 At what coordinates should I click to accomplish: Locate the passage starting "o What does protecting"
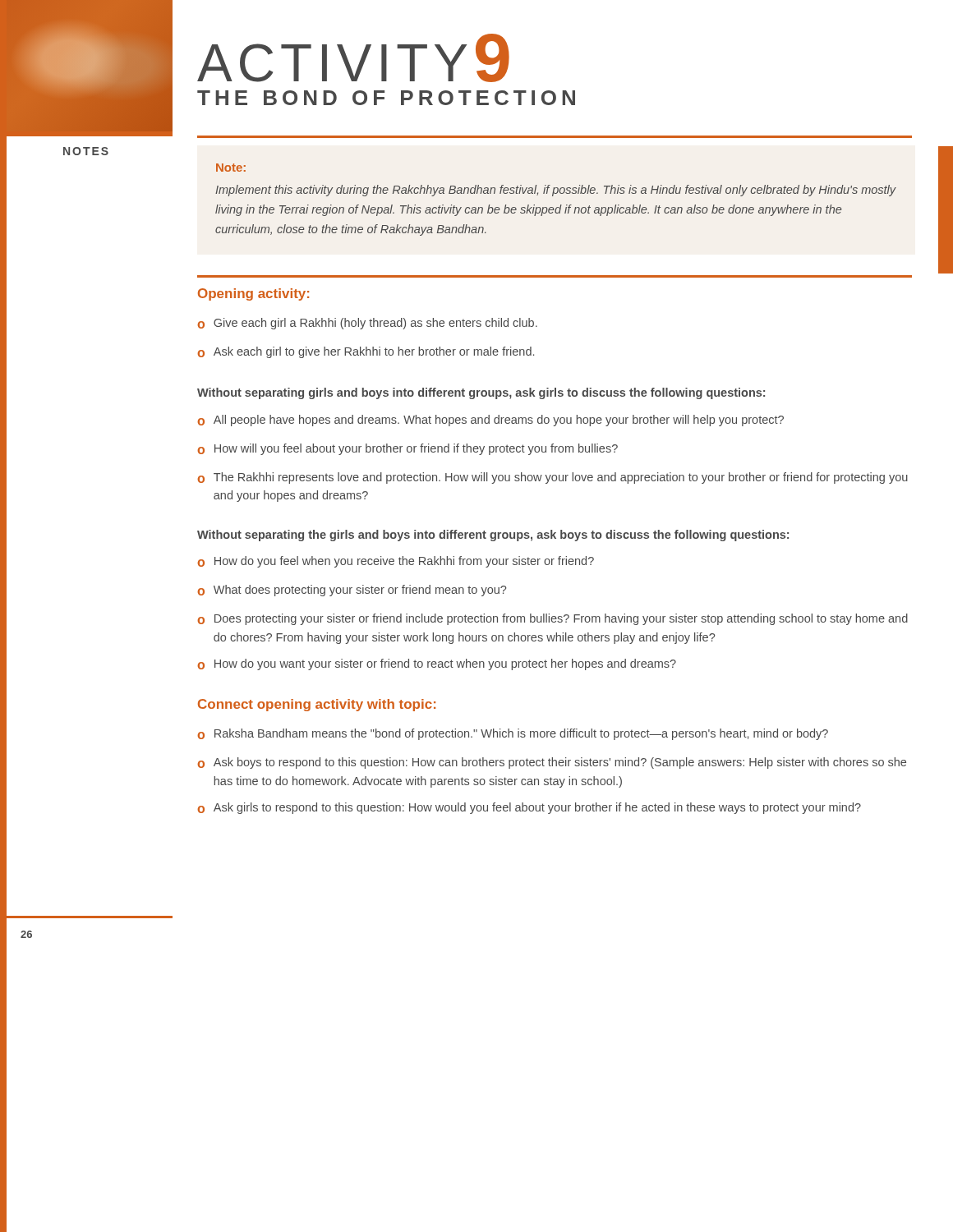352,591
